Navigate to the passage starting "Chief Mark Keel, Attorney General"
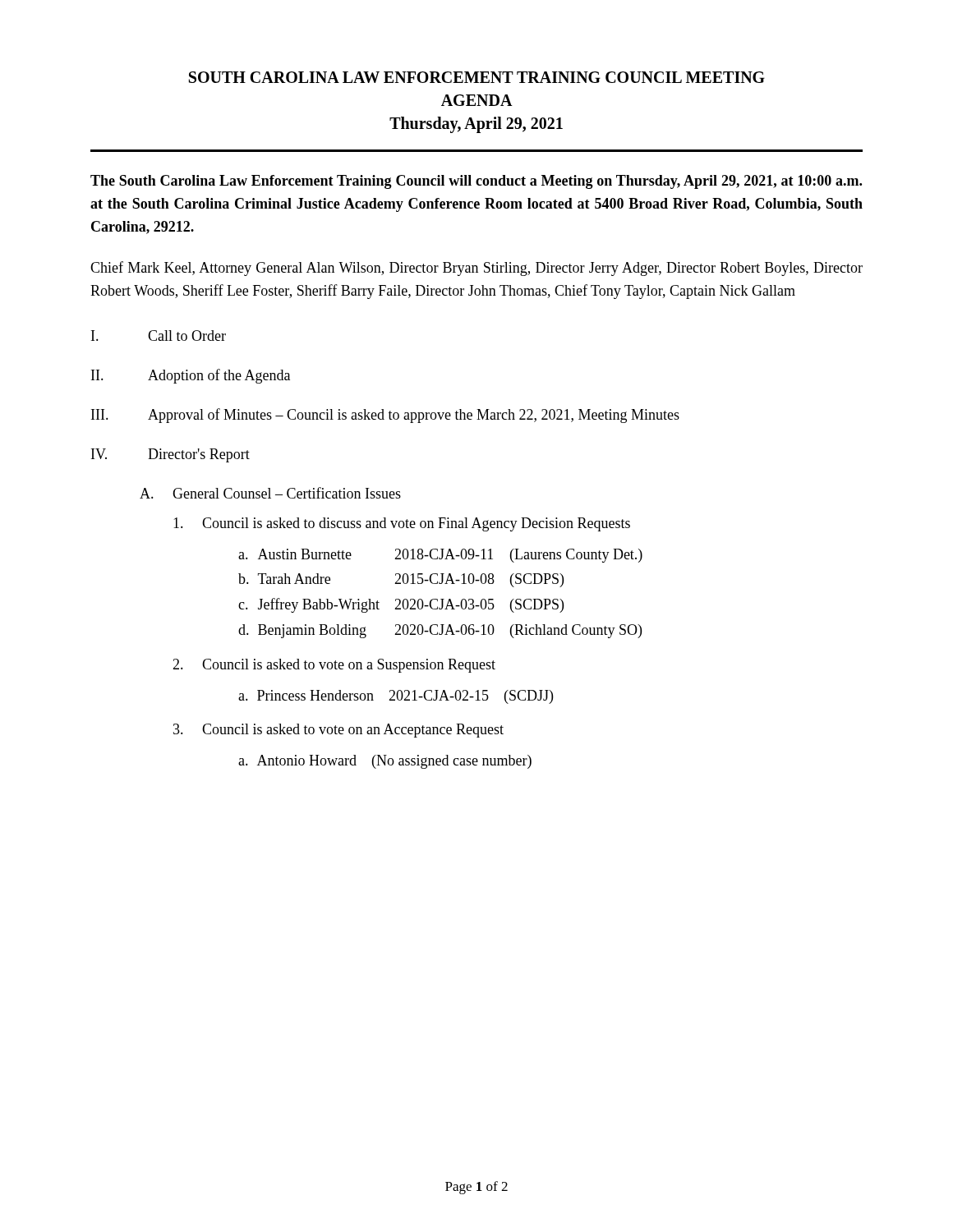The height and width of the screenshot is (1232, 953). click(x=476, y=279)
